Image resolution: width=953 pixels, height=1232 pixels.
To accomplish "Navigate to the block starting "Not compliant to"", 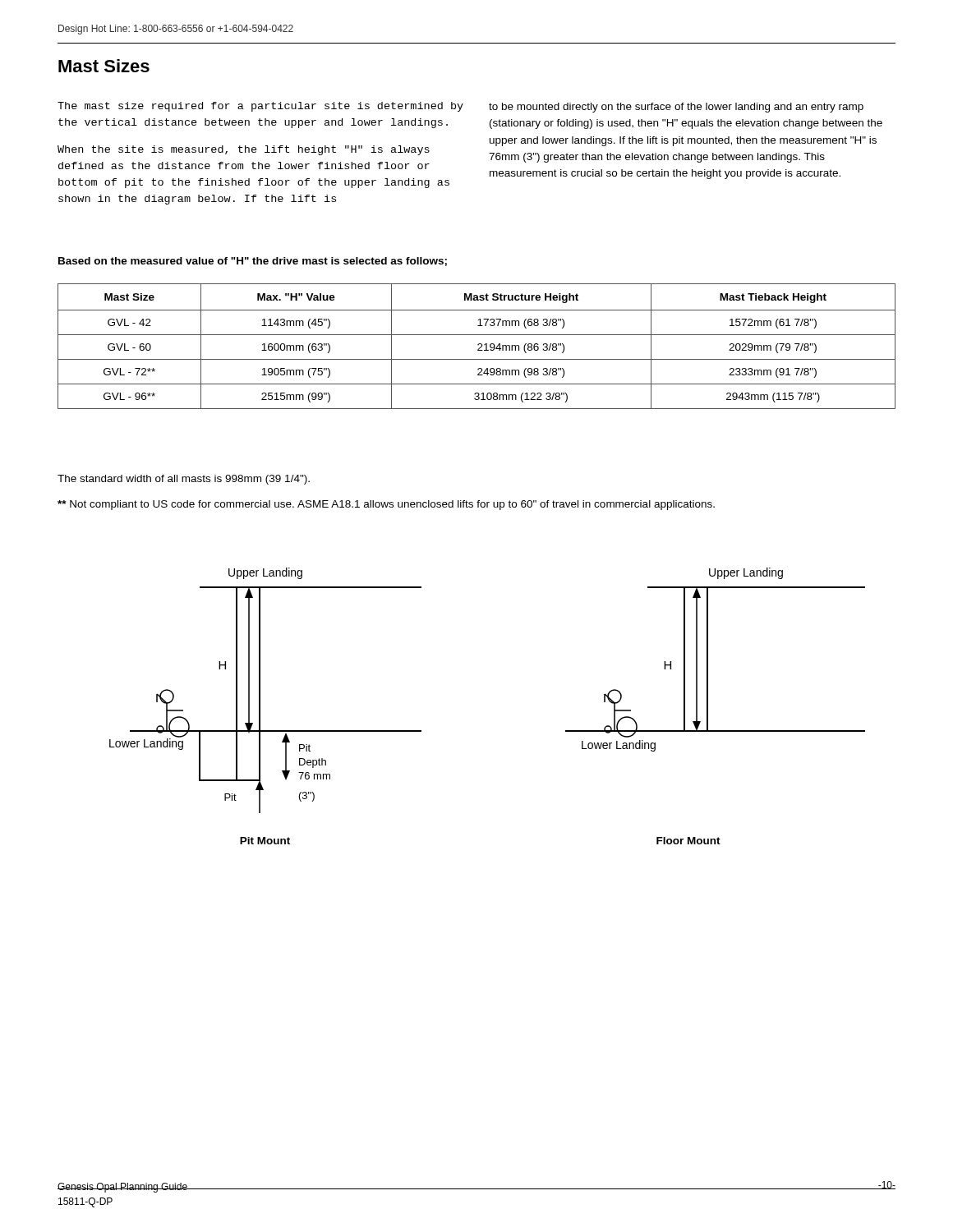I will coord(386,504).
